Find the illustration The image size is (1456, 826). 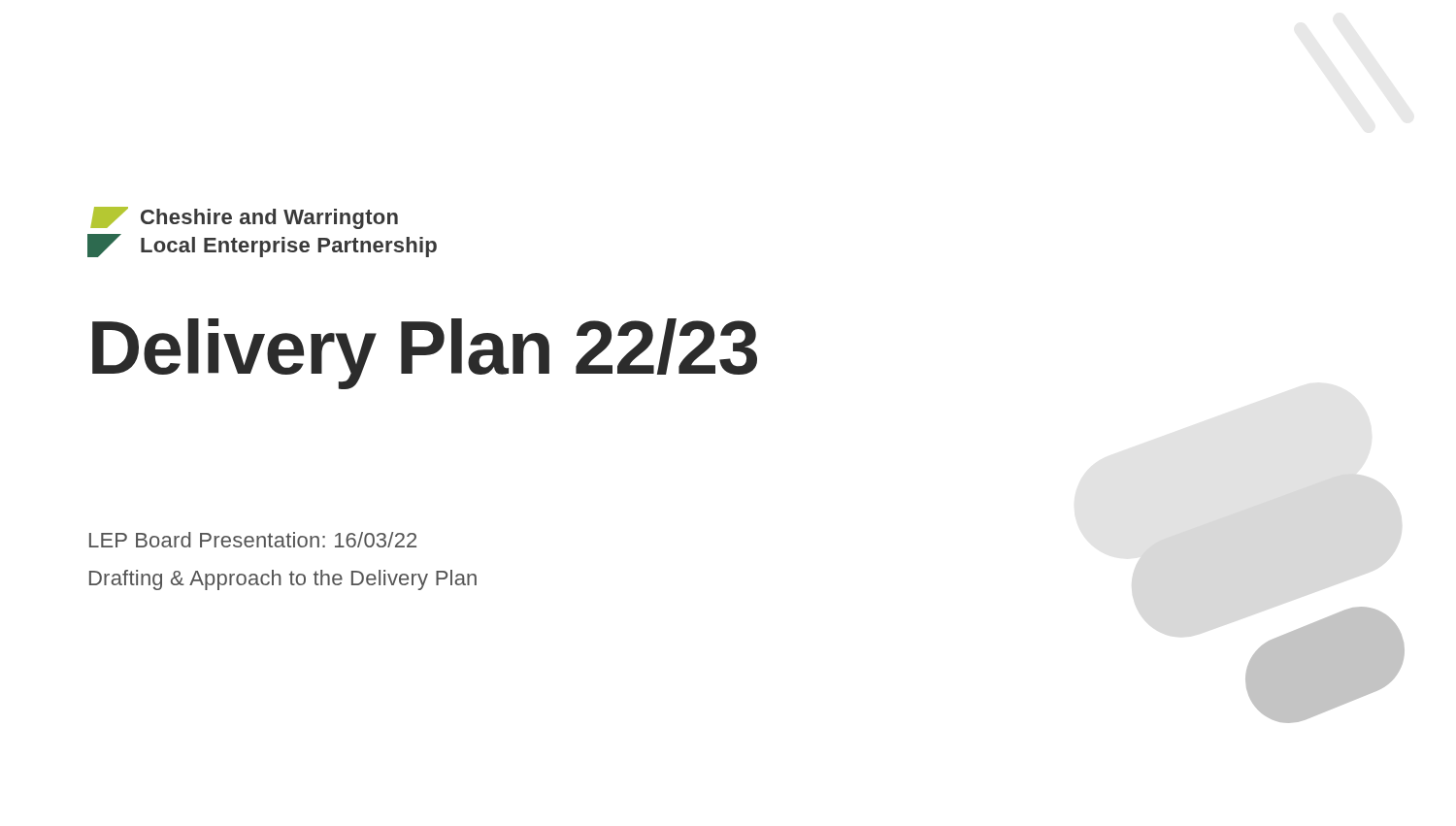[x=1116, y=413]
